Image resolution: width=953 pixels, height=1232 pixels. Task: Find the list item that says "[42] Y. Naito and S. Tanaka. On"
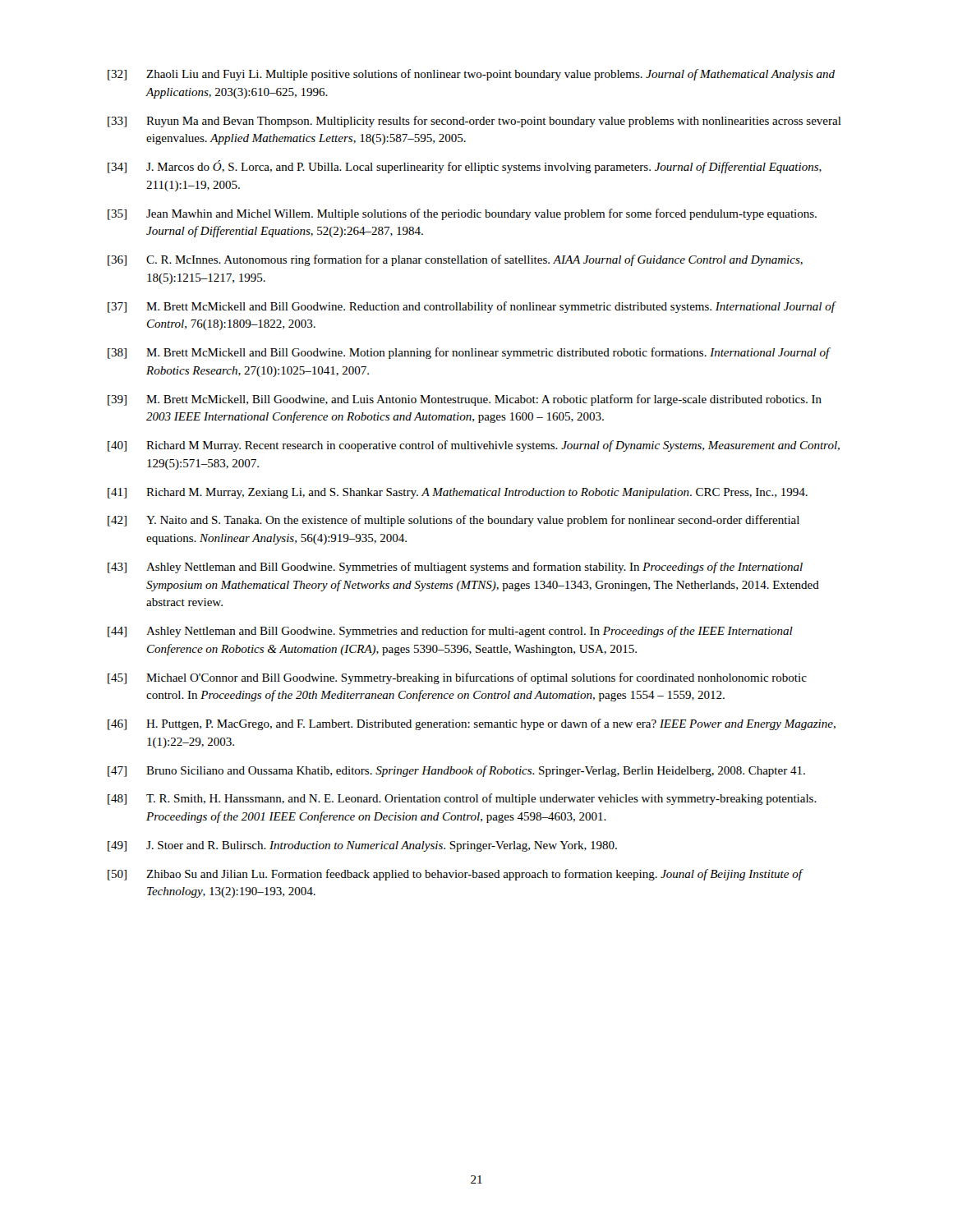click(x=476, y=530)
